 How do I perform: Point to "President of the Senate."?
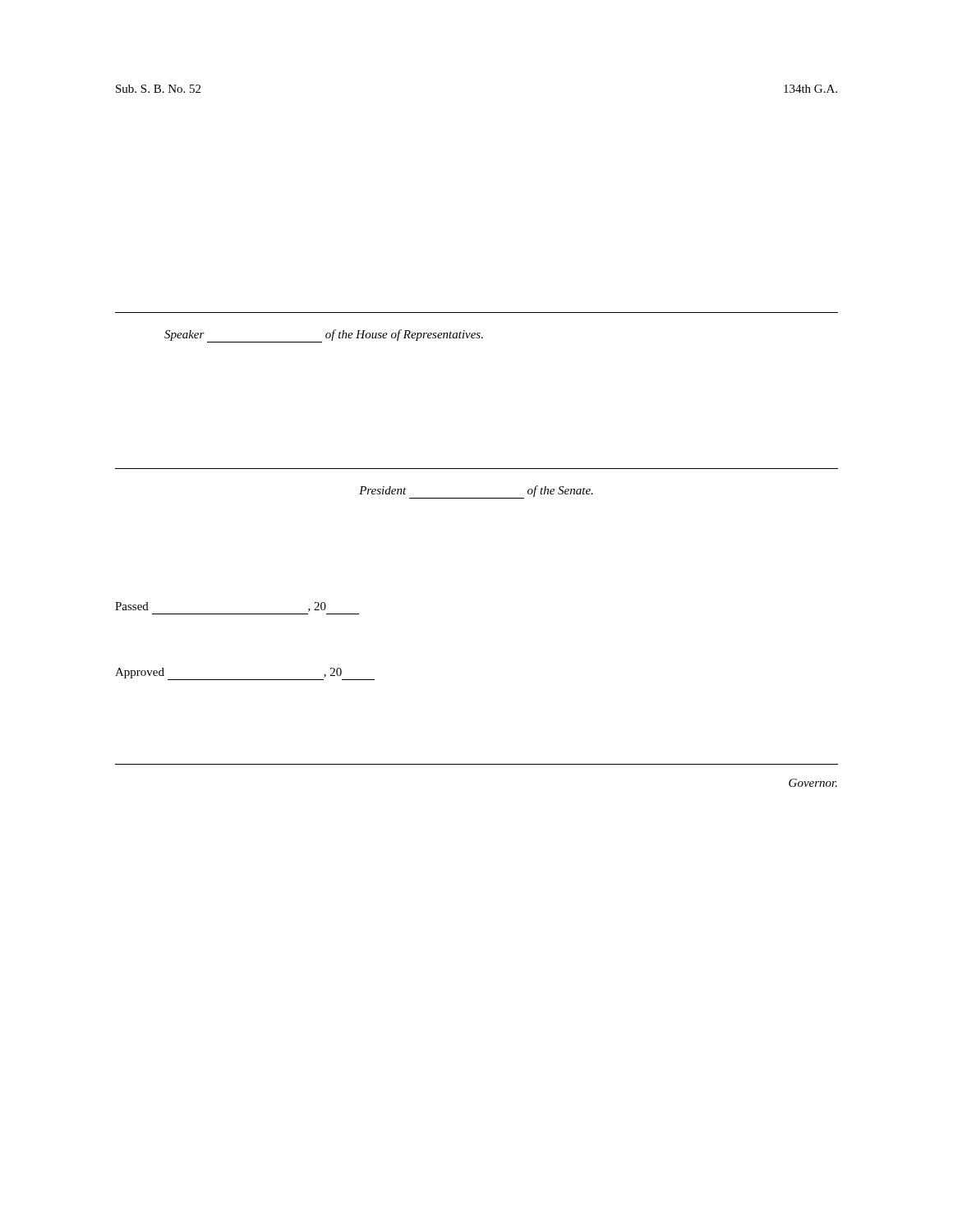[389, 492]
